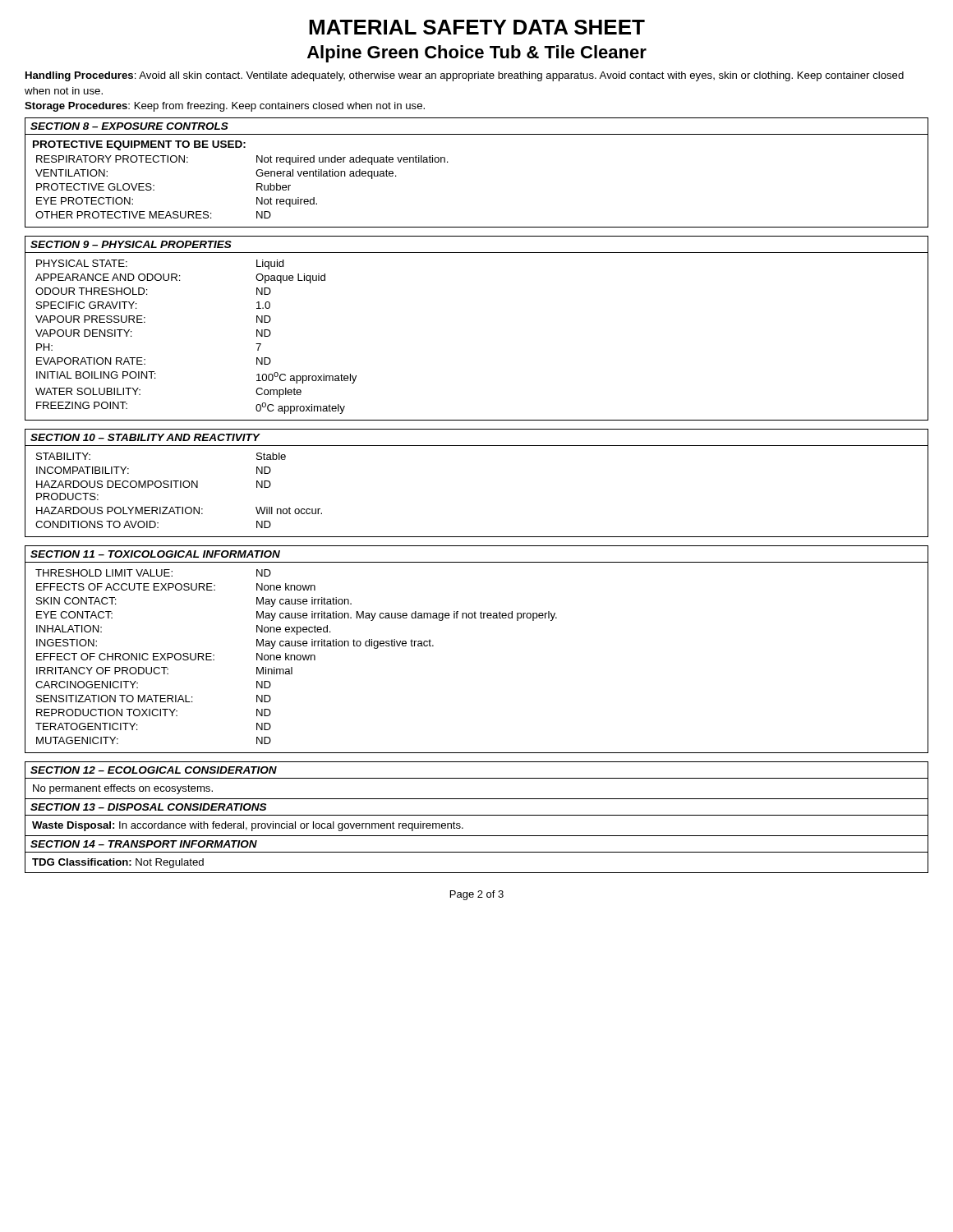
Task: Find the text block with the text "Handling Procedures: Avoid"
Action: (x=464, y=90)
